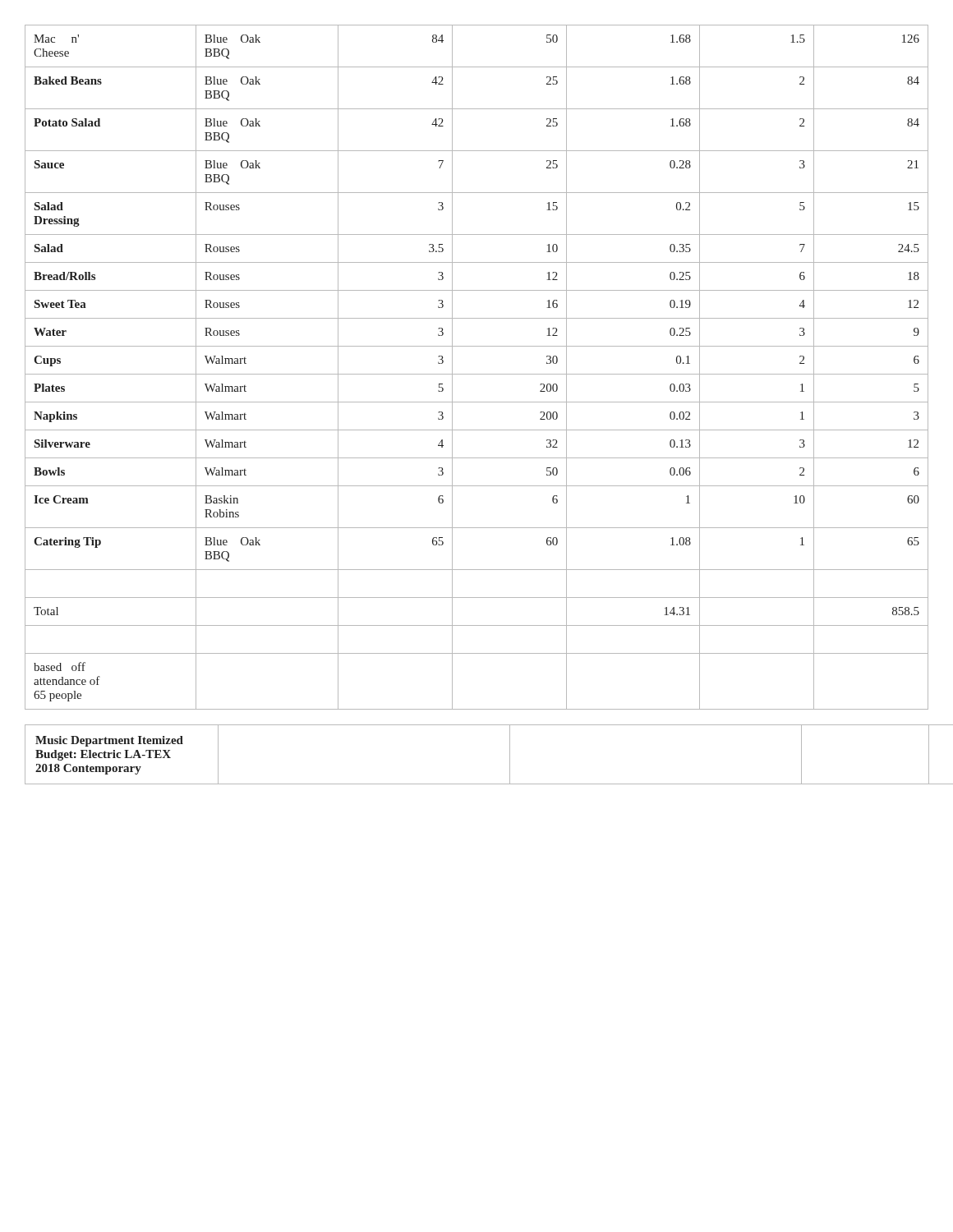
Task: Click on the table containing "Music Department Itemized"
Action: [476, 754]
